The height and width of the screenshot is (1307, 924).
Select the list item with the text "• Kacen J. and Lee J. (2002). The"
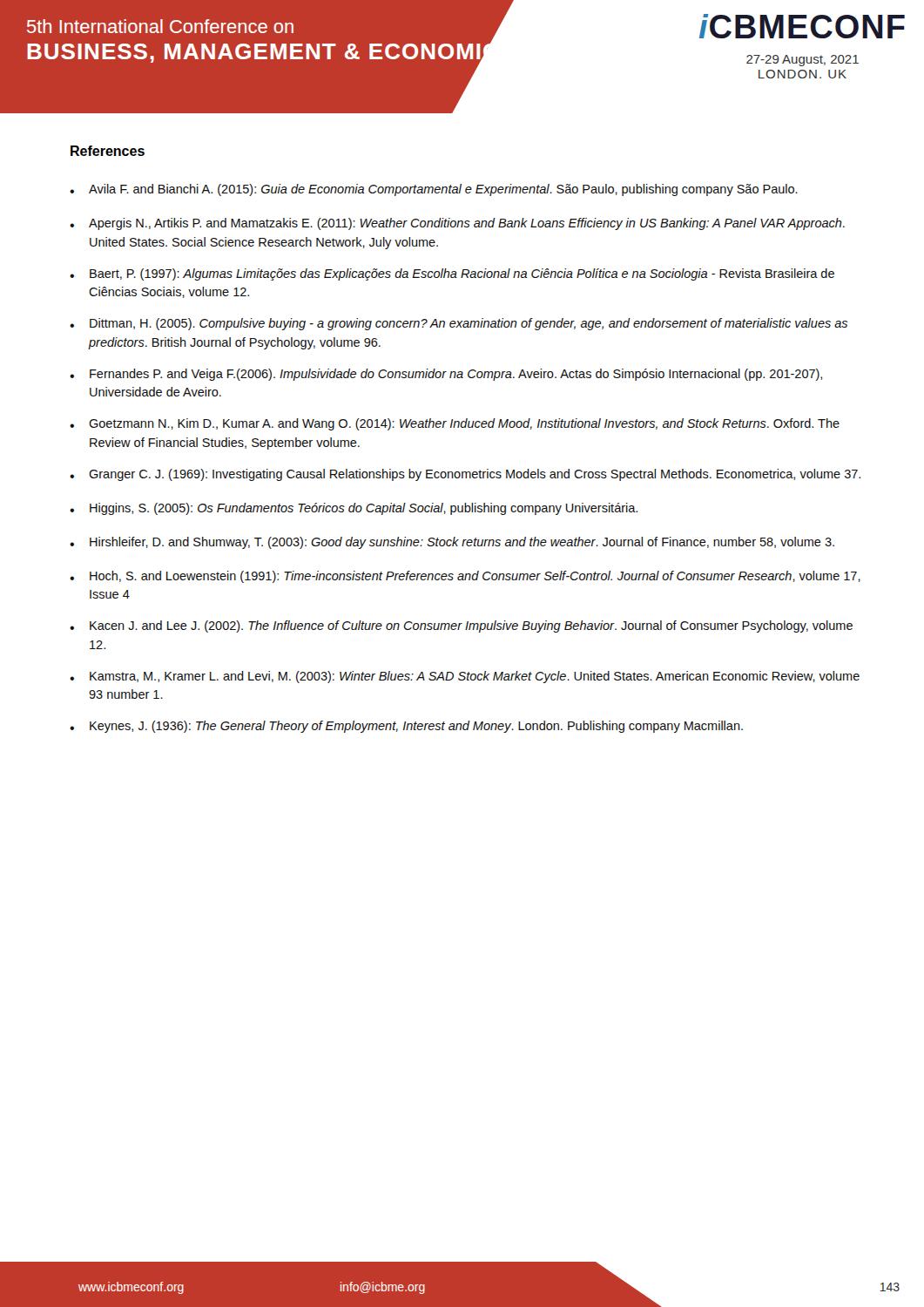pyautogui.click(x=471, y=636)
